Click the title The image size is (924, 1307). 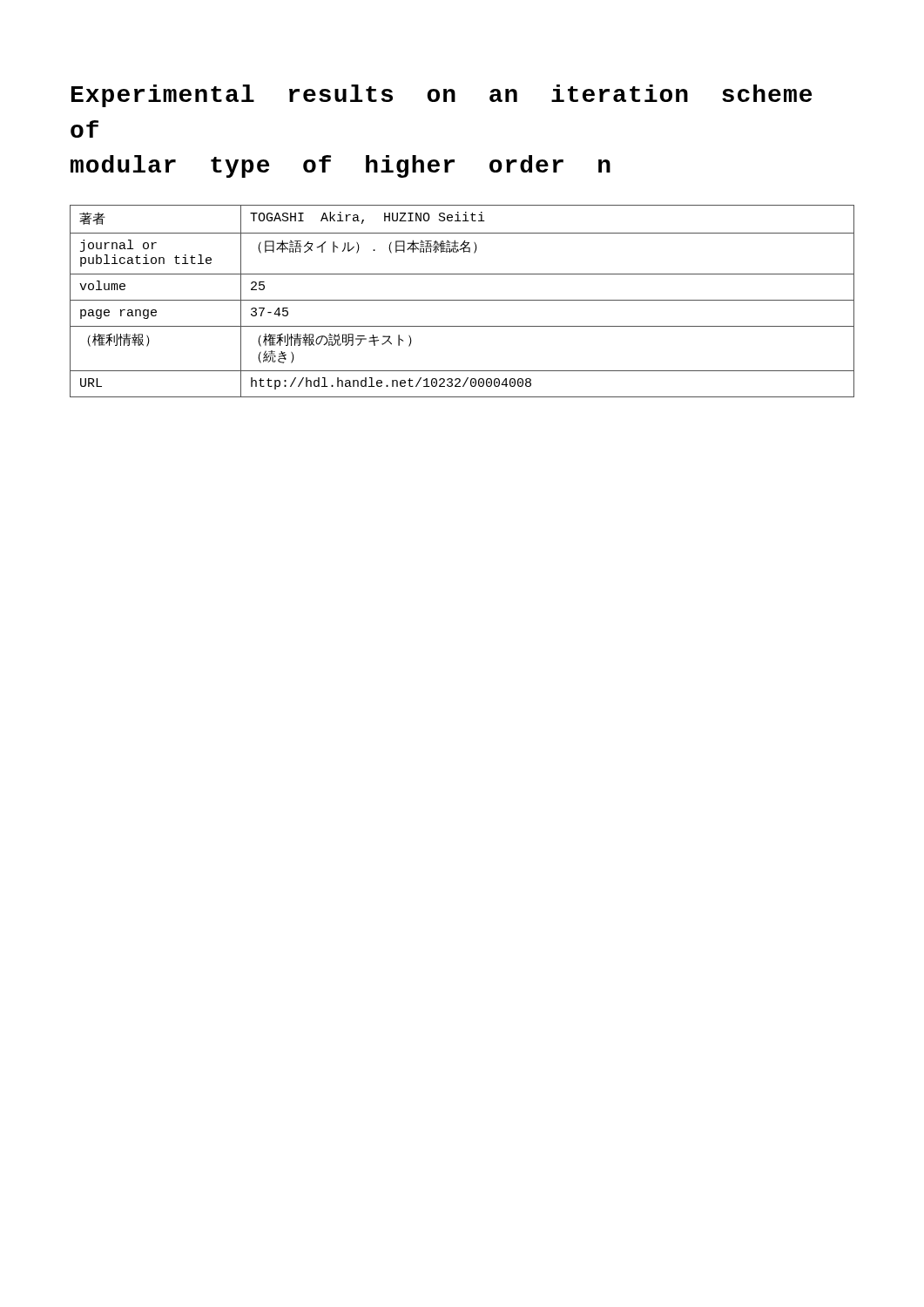[462, 131]
